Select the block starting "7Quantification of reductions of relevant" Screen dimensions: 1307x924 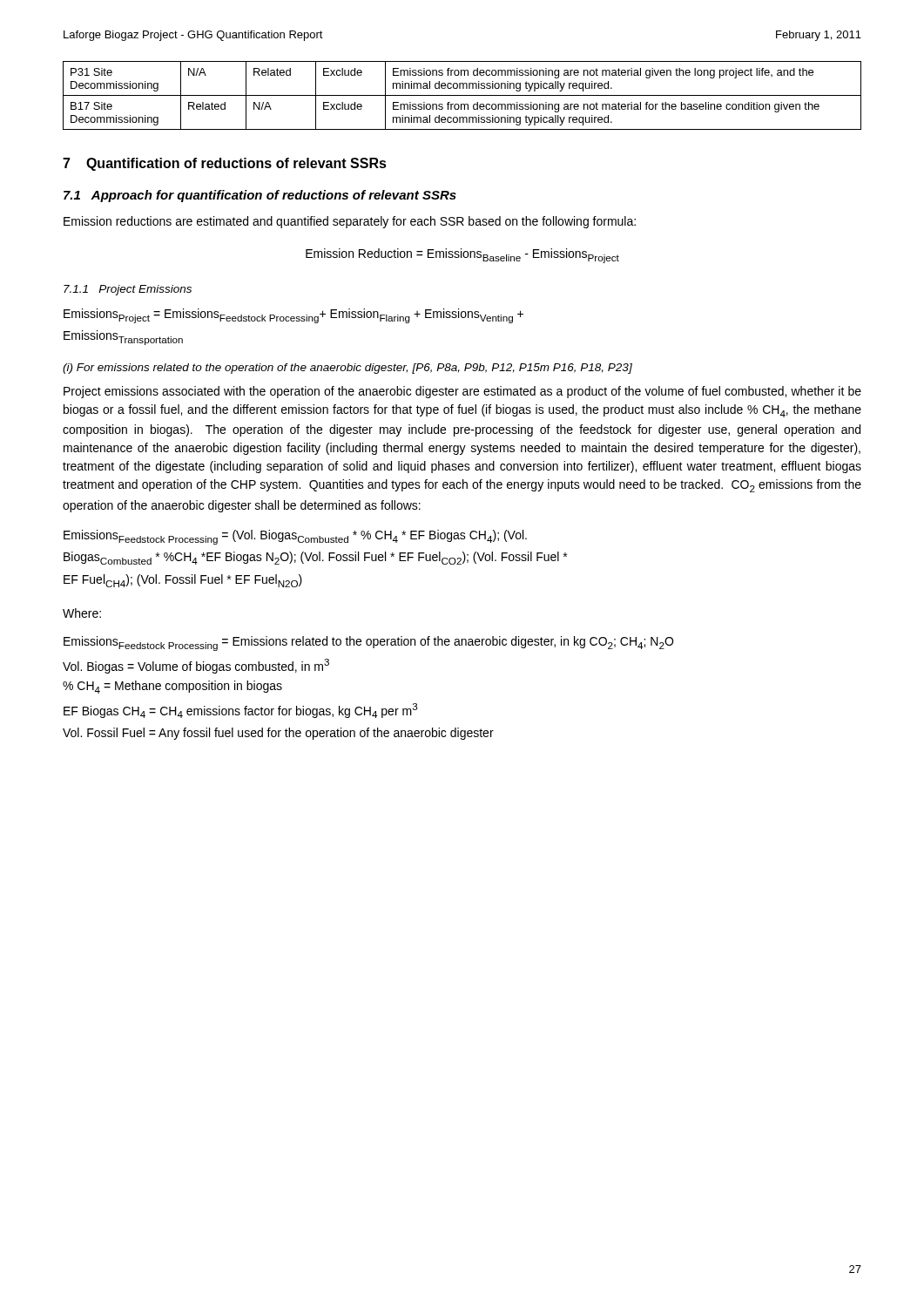pyautogui.click(x=225, y=163)
